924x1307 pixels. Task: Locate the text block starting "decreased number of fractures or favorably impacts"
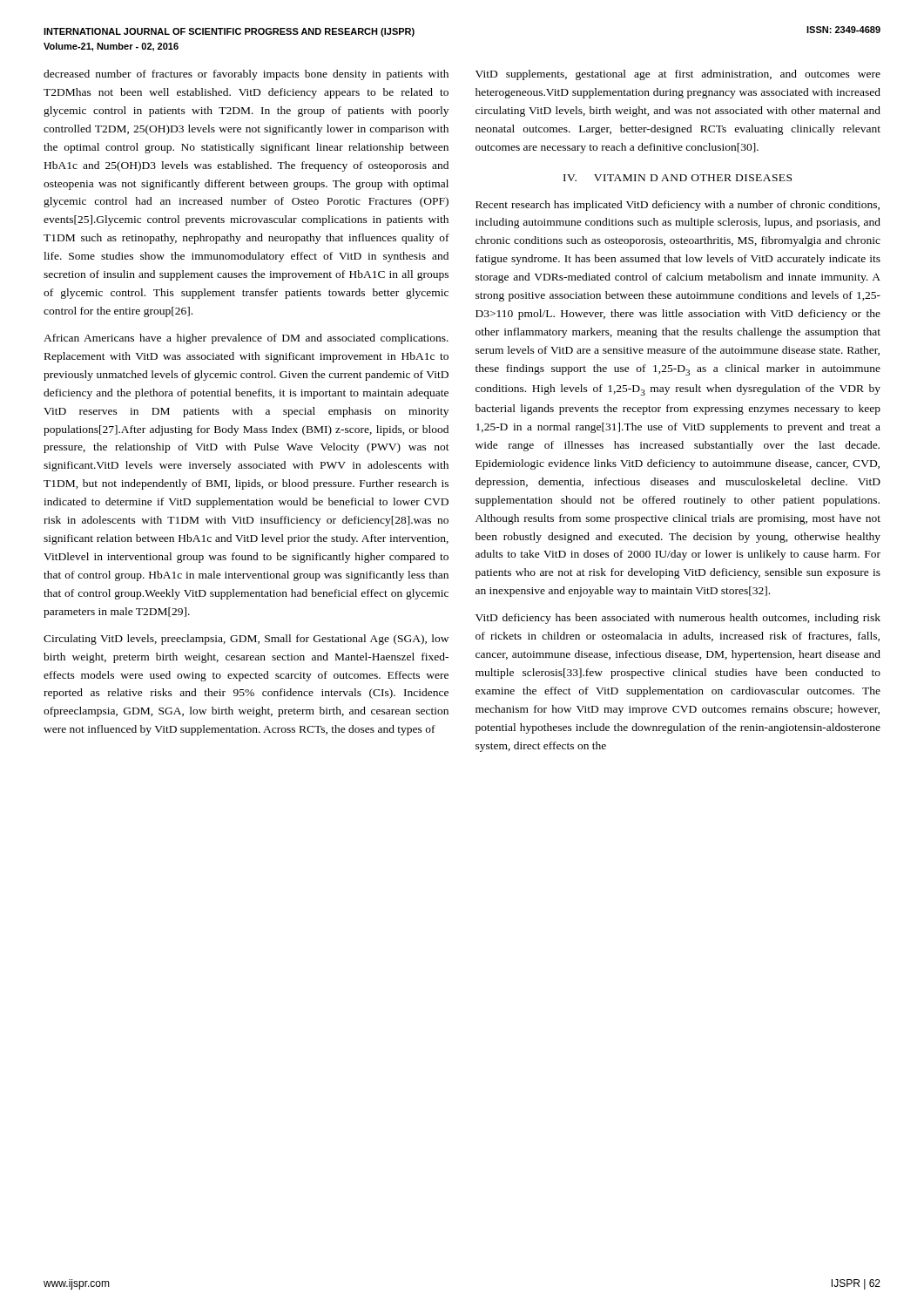pyautogui.click(x=246, y=193)
